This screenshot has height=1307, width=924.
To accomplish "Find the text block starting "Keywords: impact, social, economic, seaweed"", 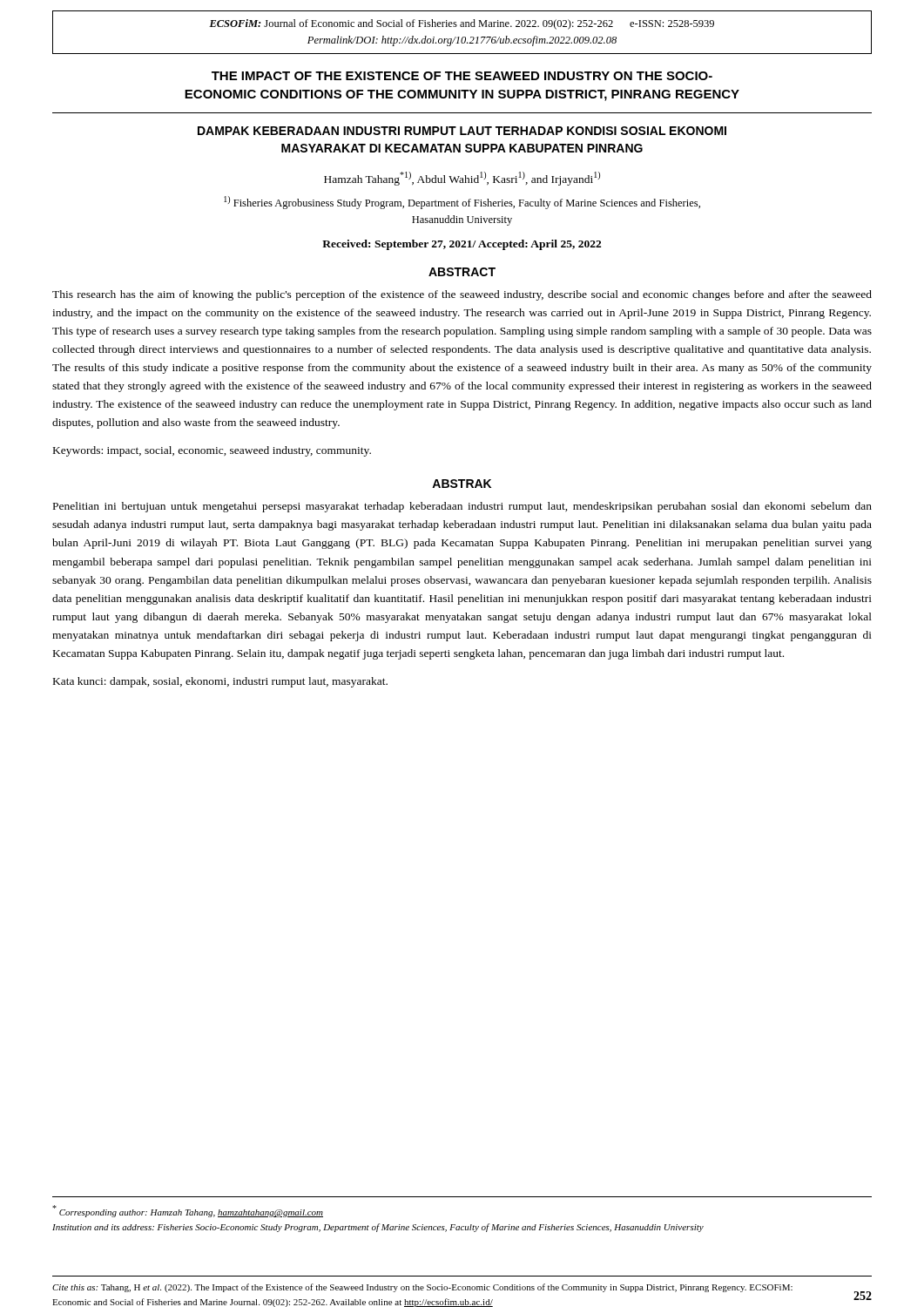I will pyautogui.click(x=212, y=450).
